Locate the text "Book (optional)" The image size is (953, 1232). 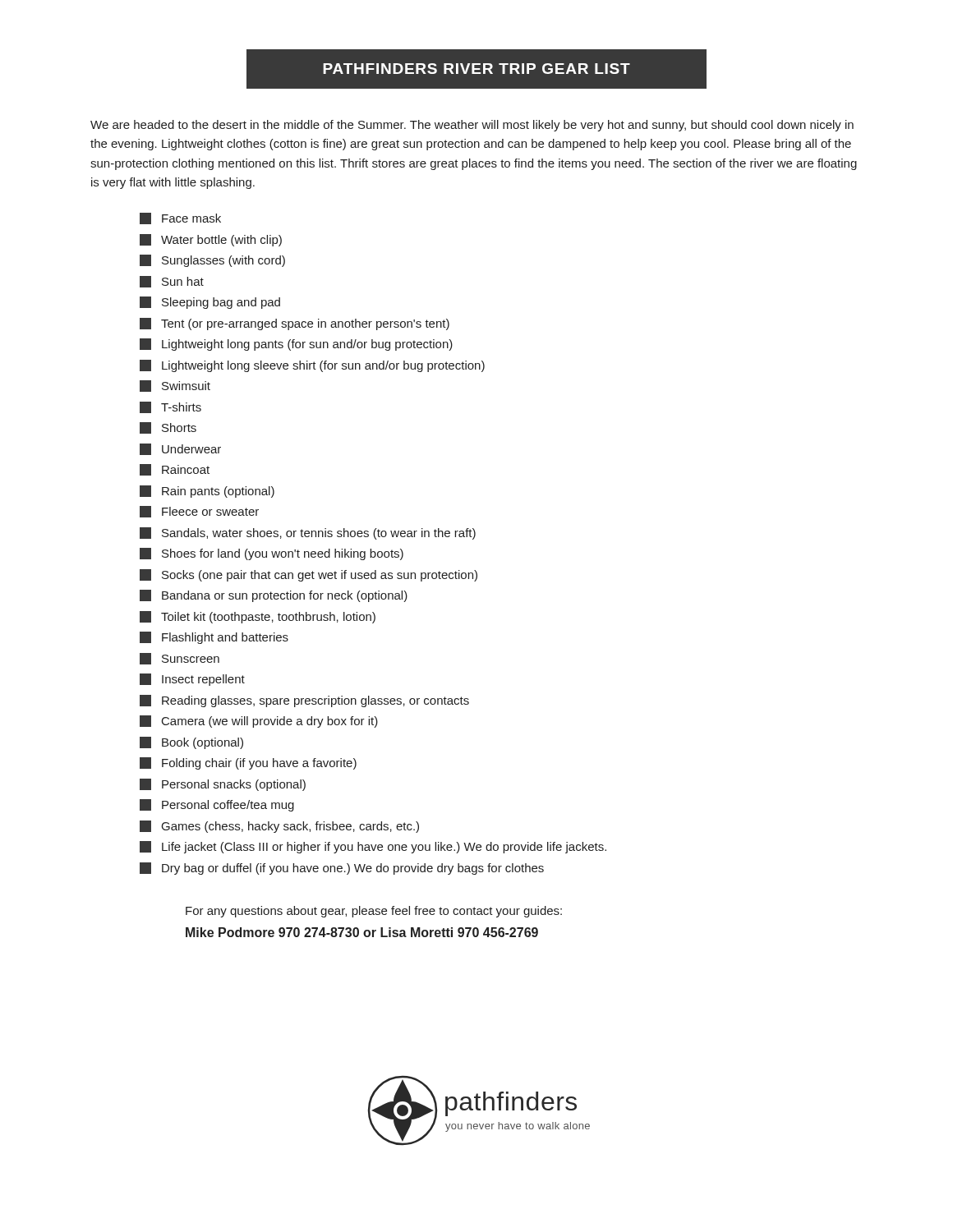point(192,742)
